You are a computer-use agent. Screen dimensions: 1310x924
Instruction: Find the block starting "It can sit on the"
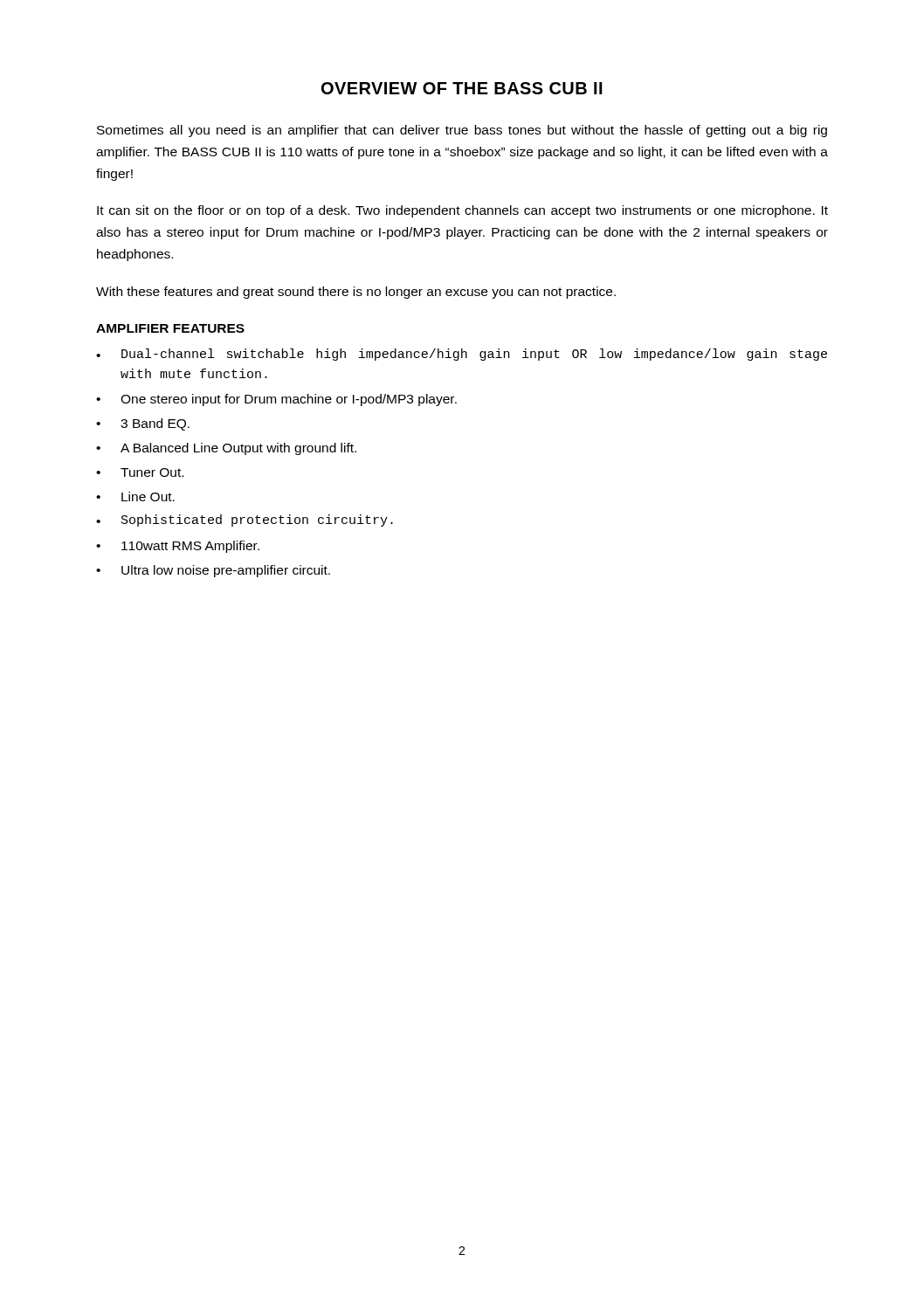[462, 232]
